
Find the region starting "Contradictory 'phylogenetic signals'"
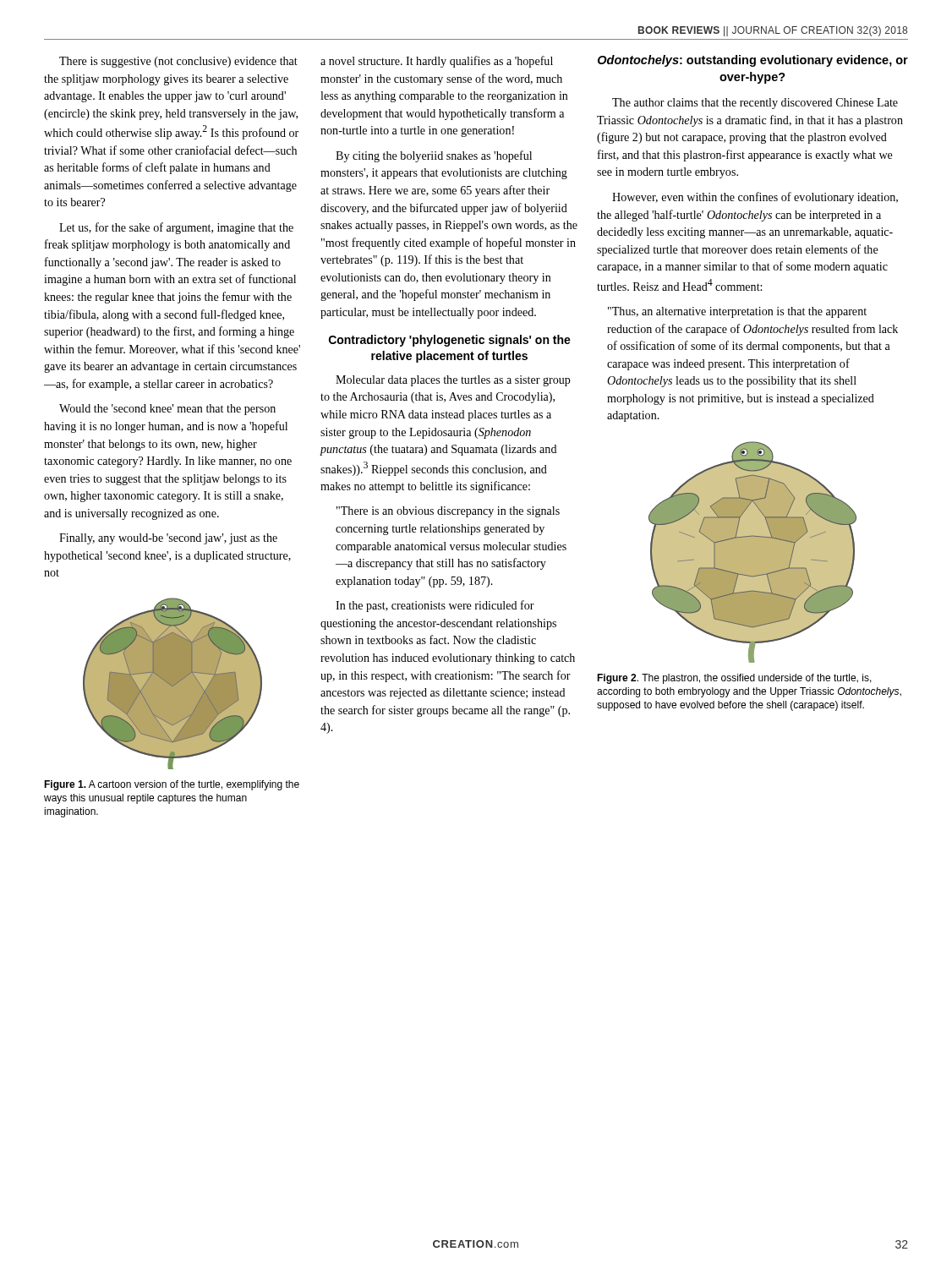point(449,348)
